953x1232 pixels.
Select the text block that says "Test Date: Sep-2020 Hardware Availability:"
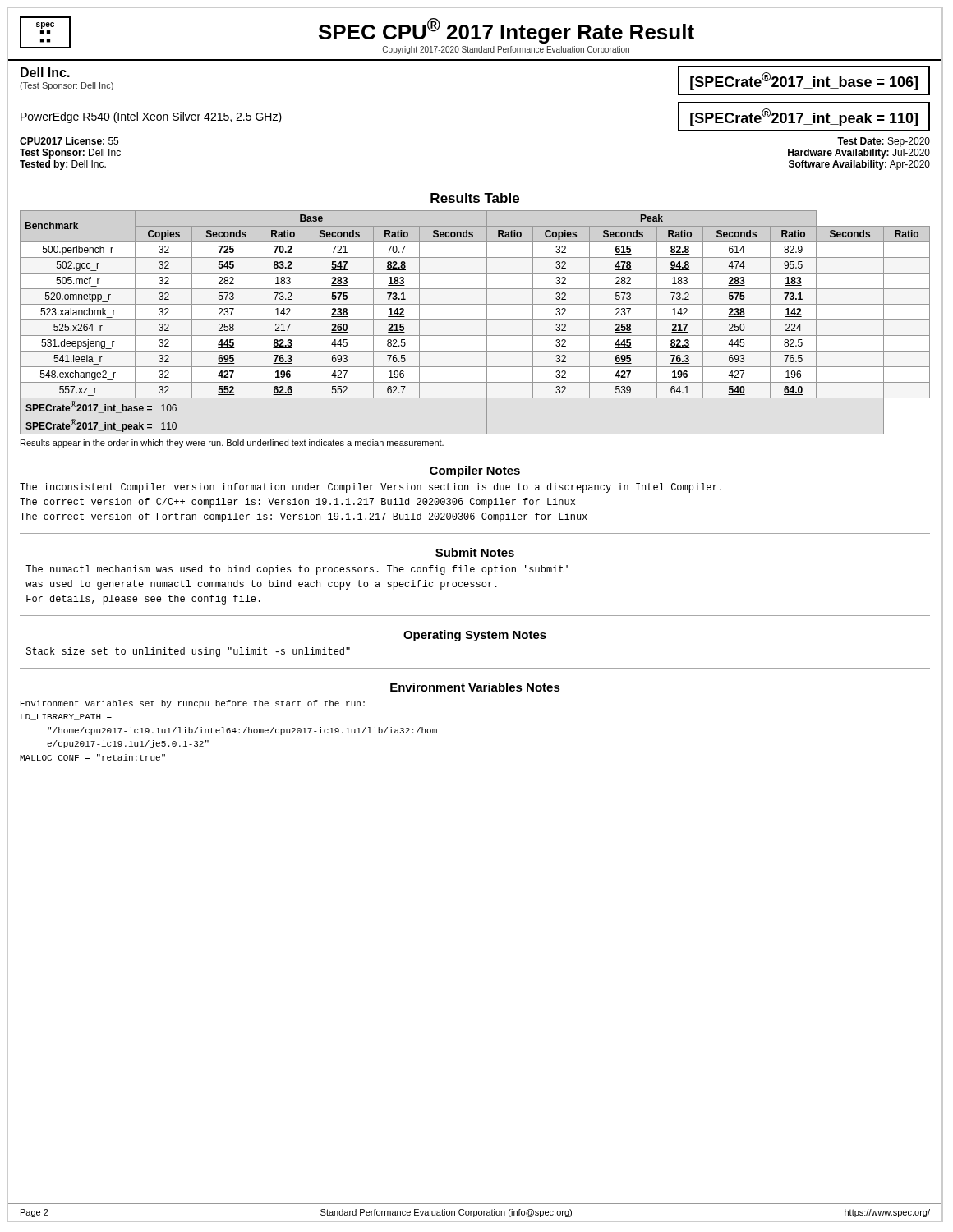(x=859, y=153)
